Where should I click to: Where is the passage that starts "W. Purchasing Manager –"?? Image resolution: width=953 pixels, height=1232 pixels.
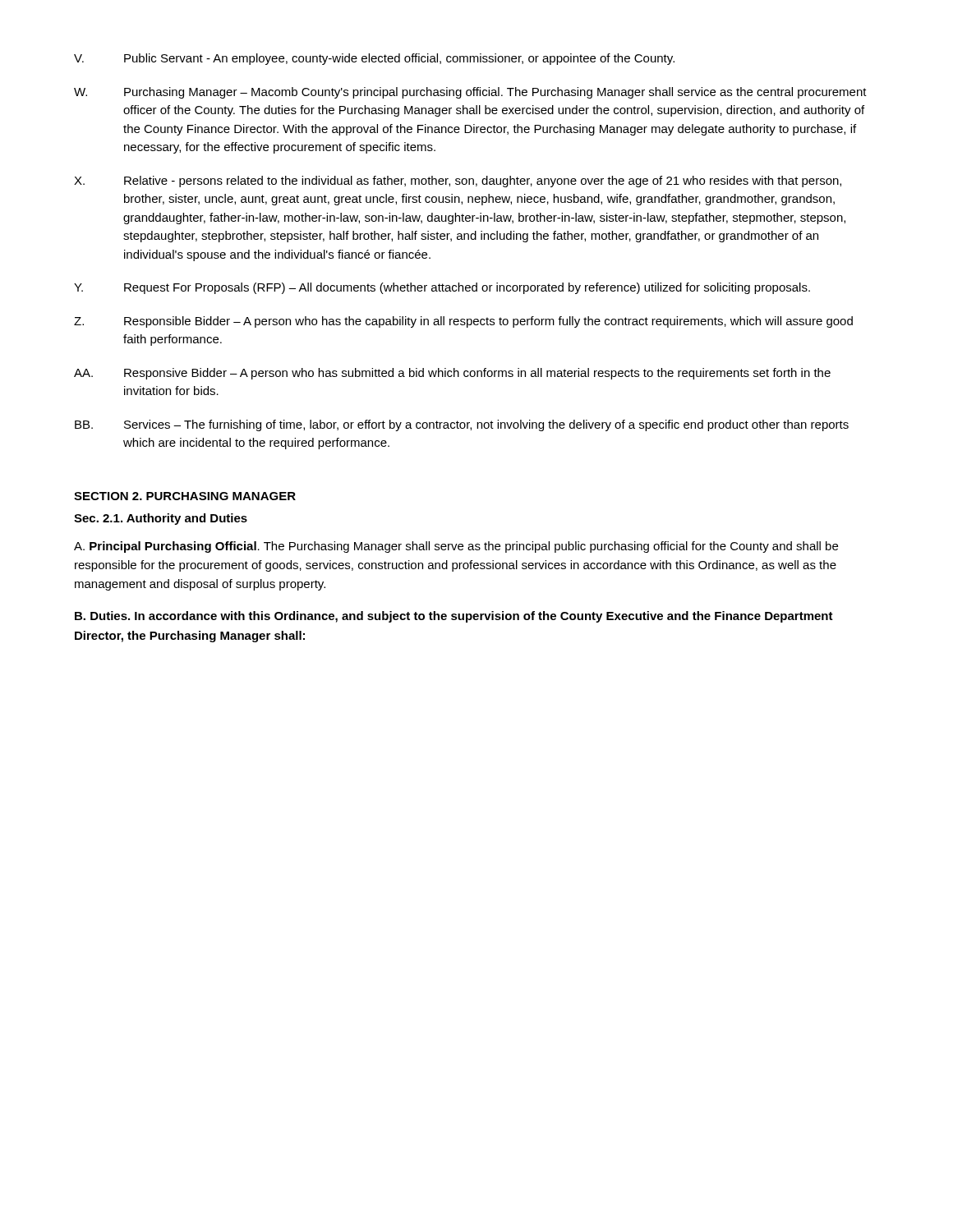(x=476, y=120)
